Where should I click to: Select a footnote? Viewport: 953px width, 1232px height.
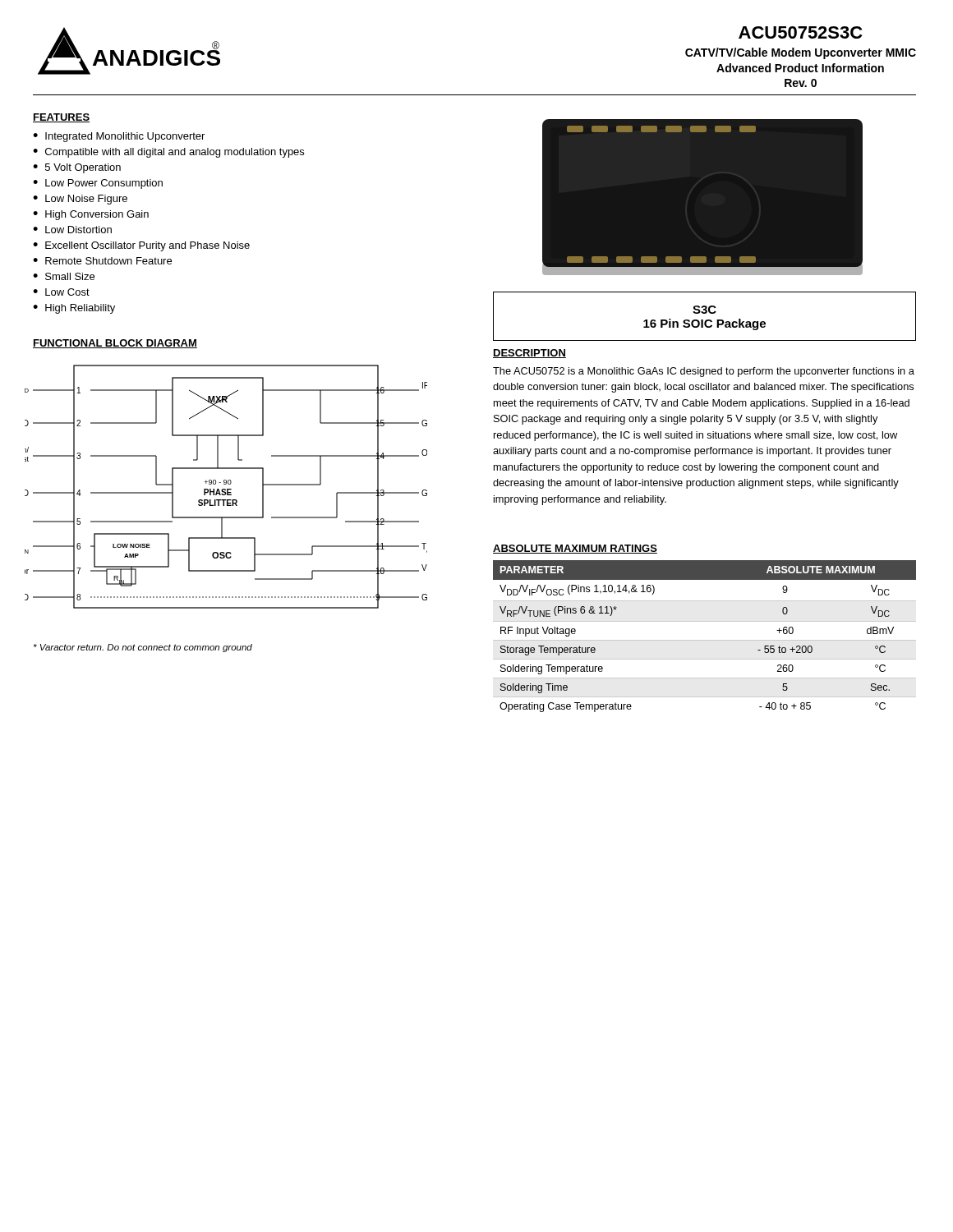pos(142,647)
